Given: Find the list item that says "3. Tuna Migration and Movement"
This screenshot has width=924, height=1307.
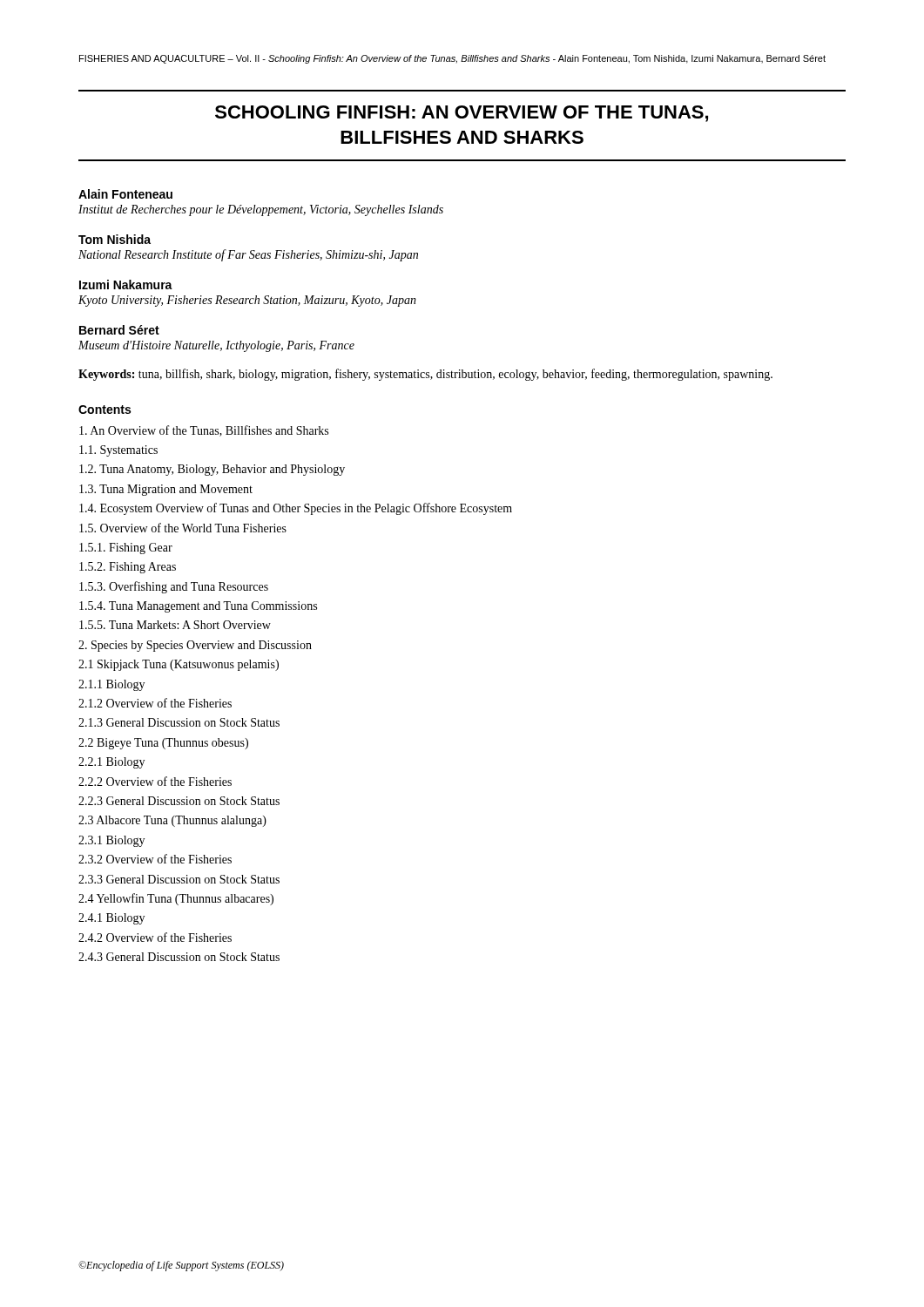Looking at the screenshot, I should [x=165, y=489].
